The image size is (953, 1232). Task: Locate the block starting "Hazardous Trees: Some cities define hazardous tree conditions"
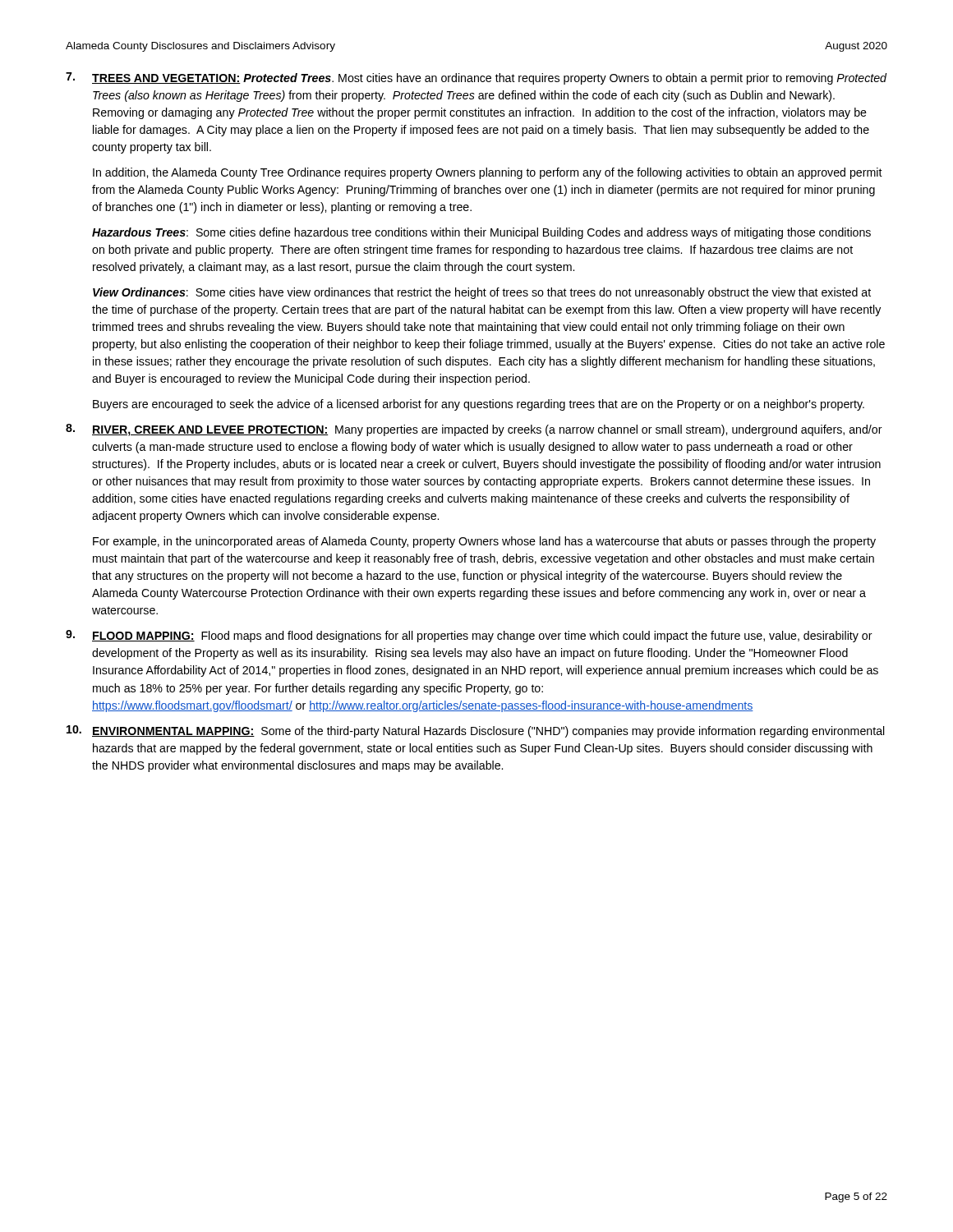[x=482, y=250]
